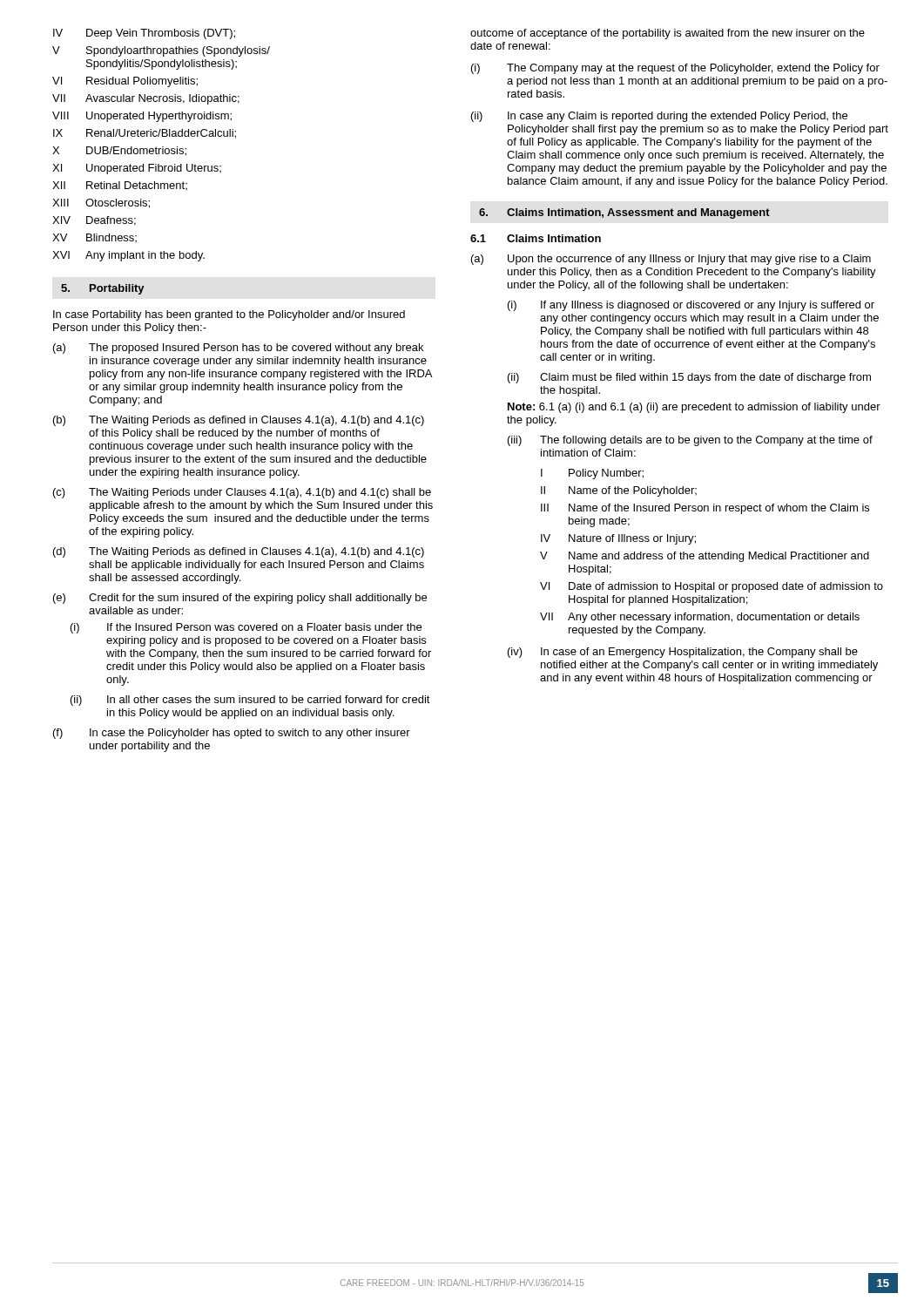This screenshot has width=924, height=1307.
Task: Locate the section header with the text "6. Claims Intimation,"
Action: coord(624,212)
